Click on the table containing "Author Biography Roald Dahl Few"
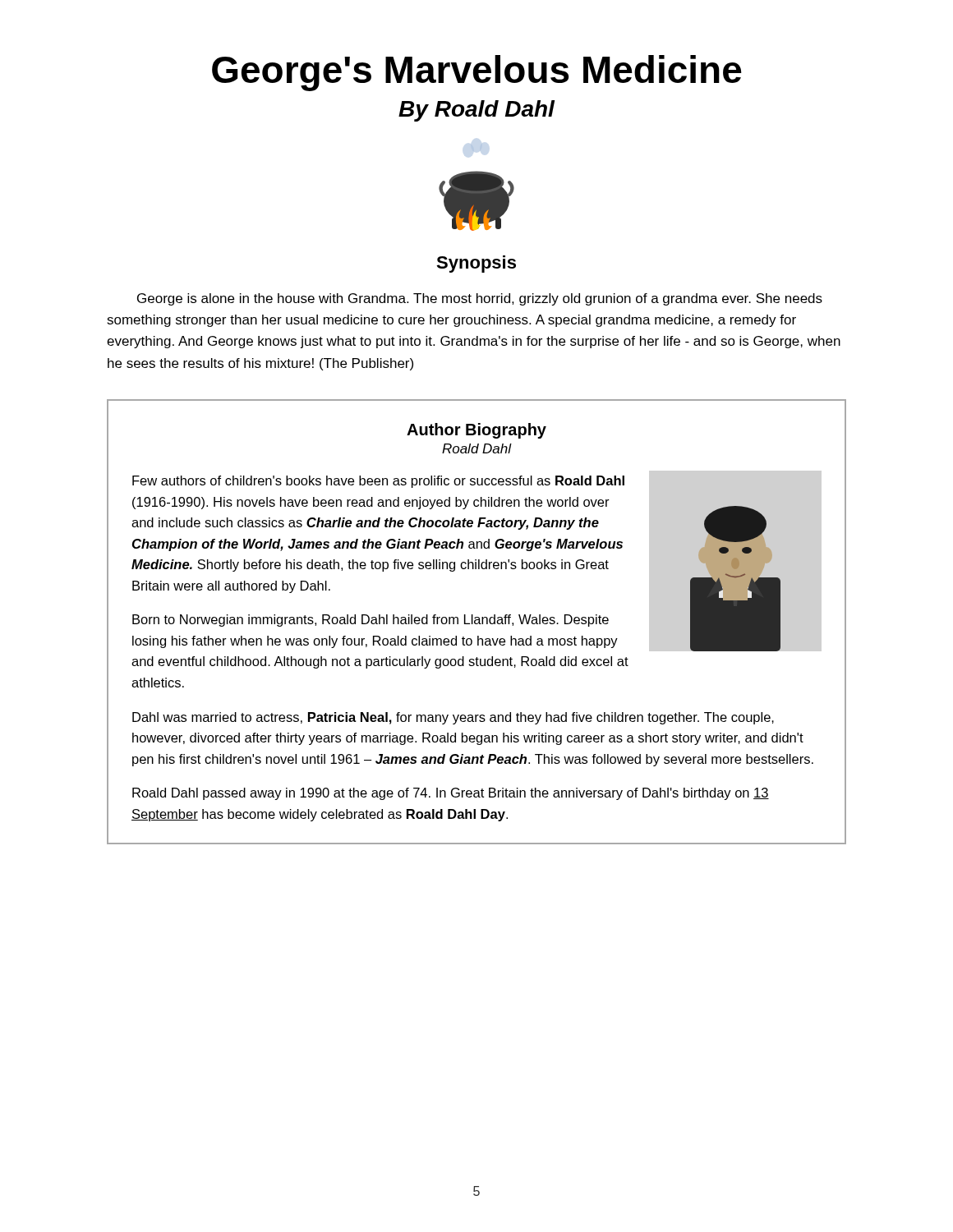This screenshot has width=953, height=1232. pos(476,622)
